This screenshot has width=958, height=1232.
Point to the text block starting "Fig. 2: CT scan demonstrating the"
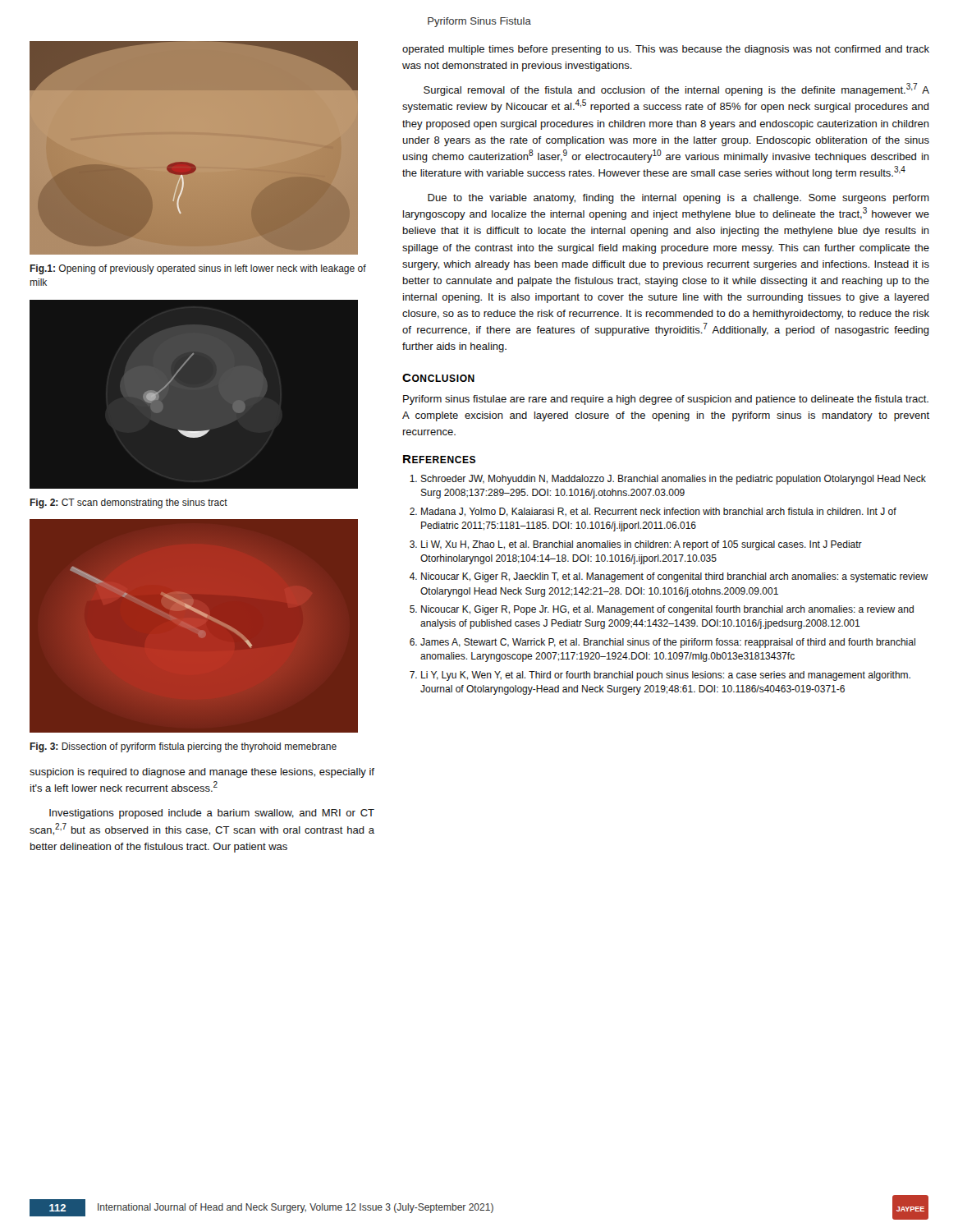128,502
